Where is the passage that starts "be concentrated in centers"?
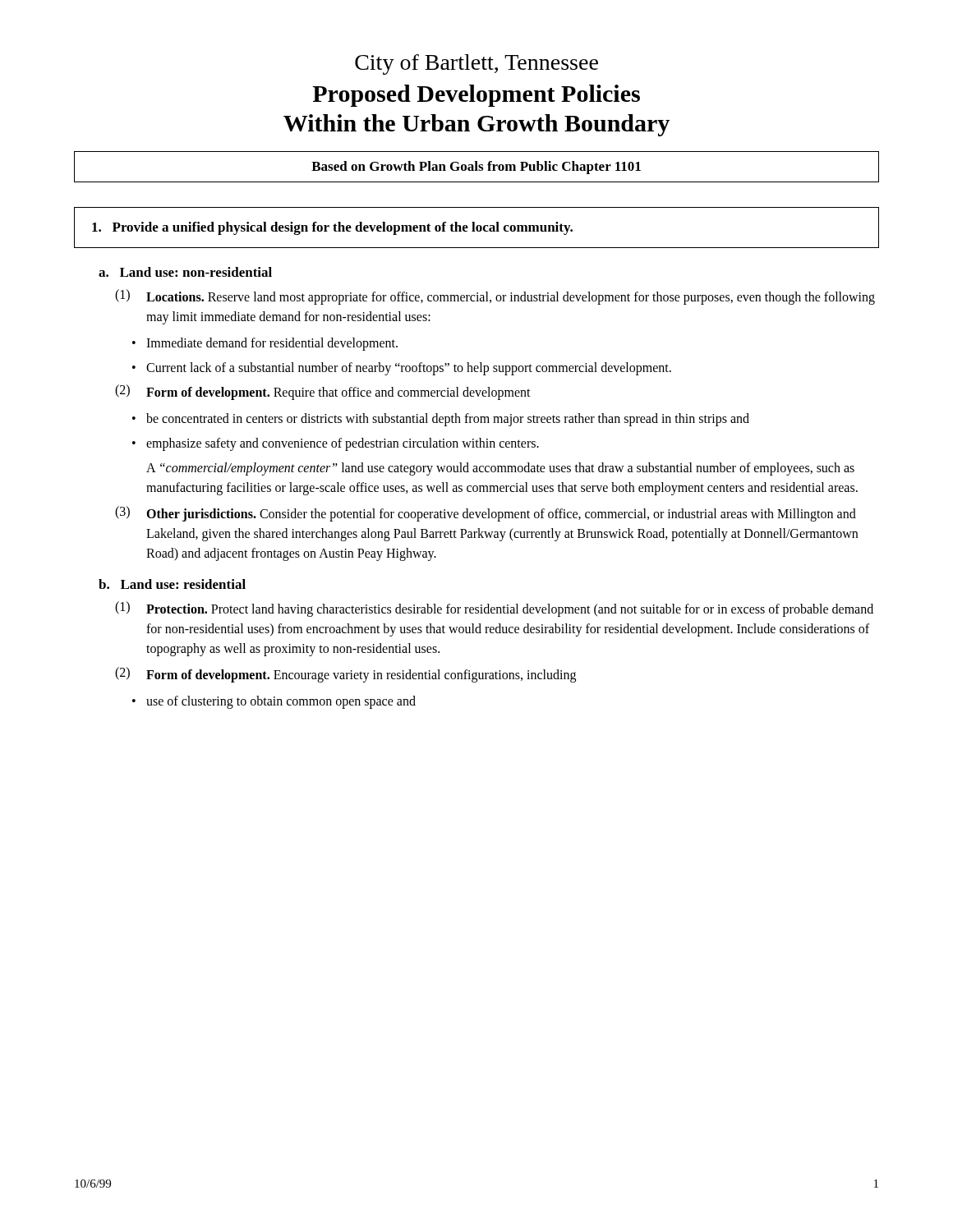Screen dimensions: 1232x953 [448, 418]
